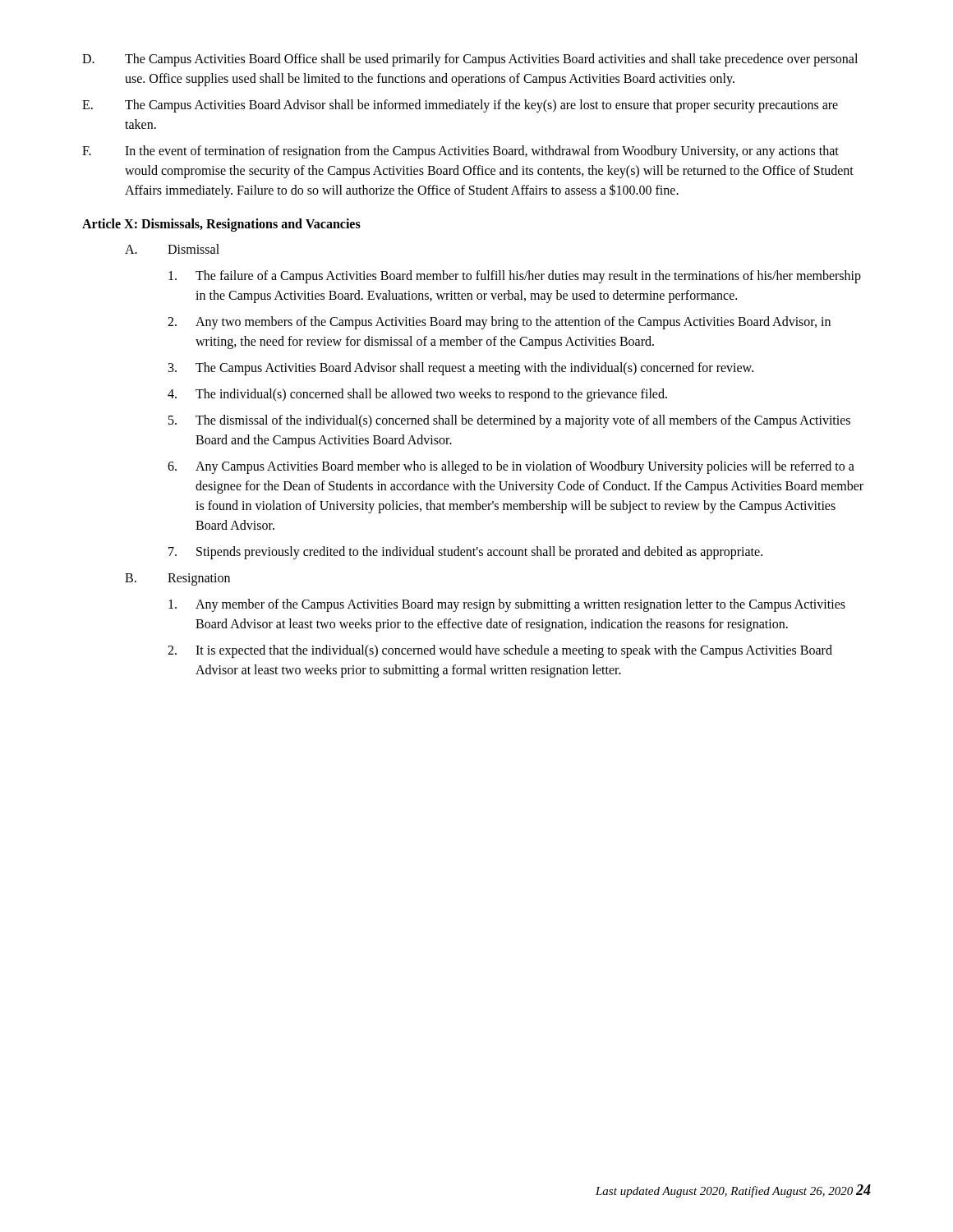Click on the text block starting "D. The Campus Activities Board"
Viewport: 953px width, 1232px height.
pyautogui.click(x=476, y=69)
